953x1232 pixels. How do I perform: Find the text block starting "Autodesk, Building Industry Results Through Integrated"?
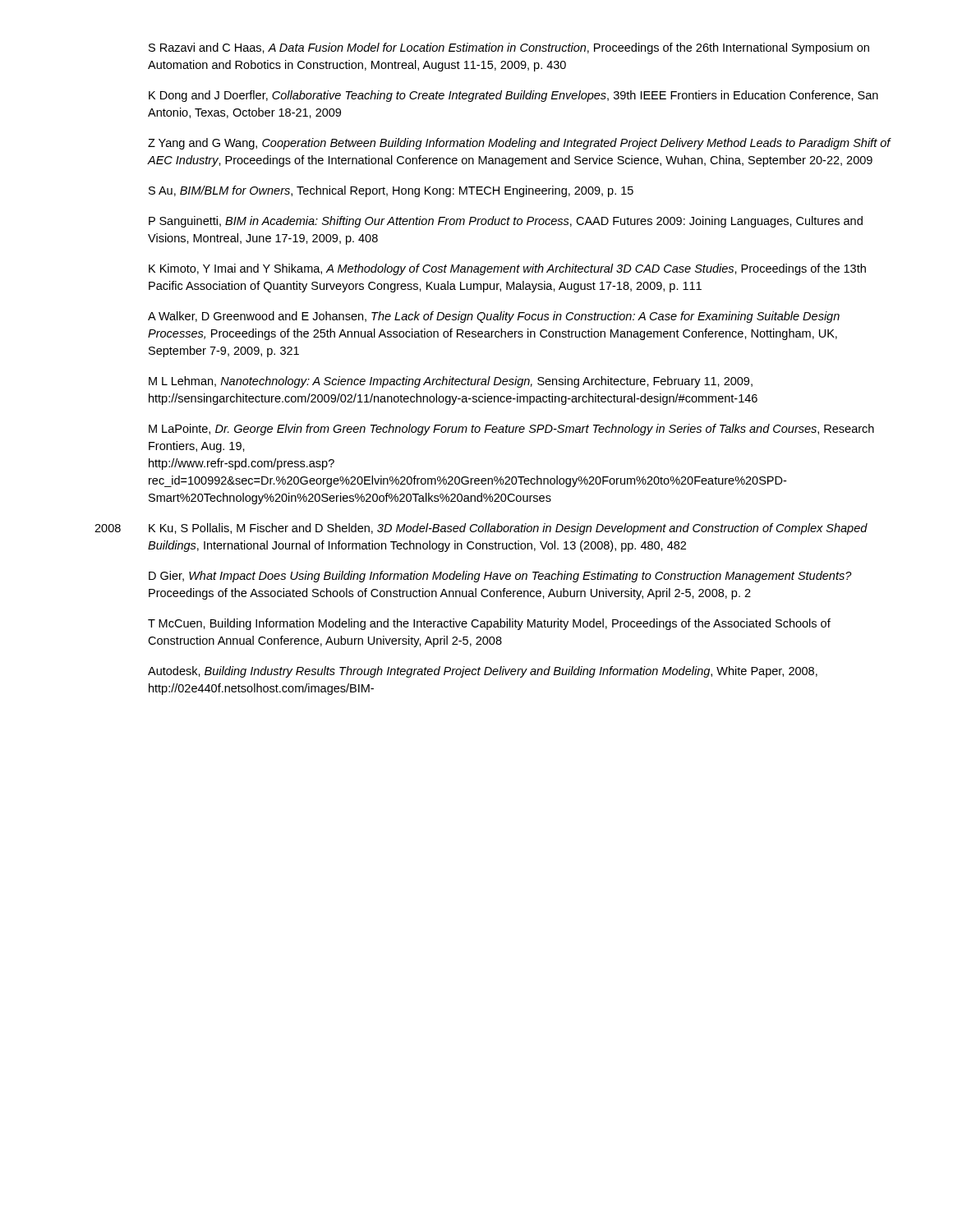pos(483,680)
